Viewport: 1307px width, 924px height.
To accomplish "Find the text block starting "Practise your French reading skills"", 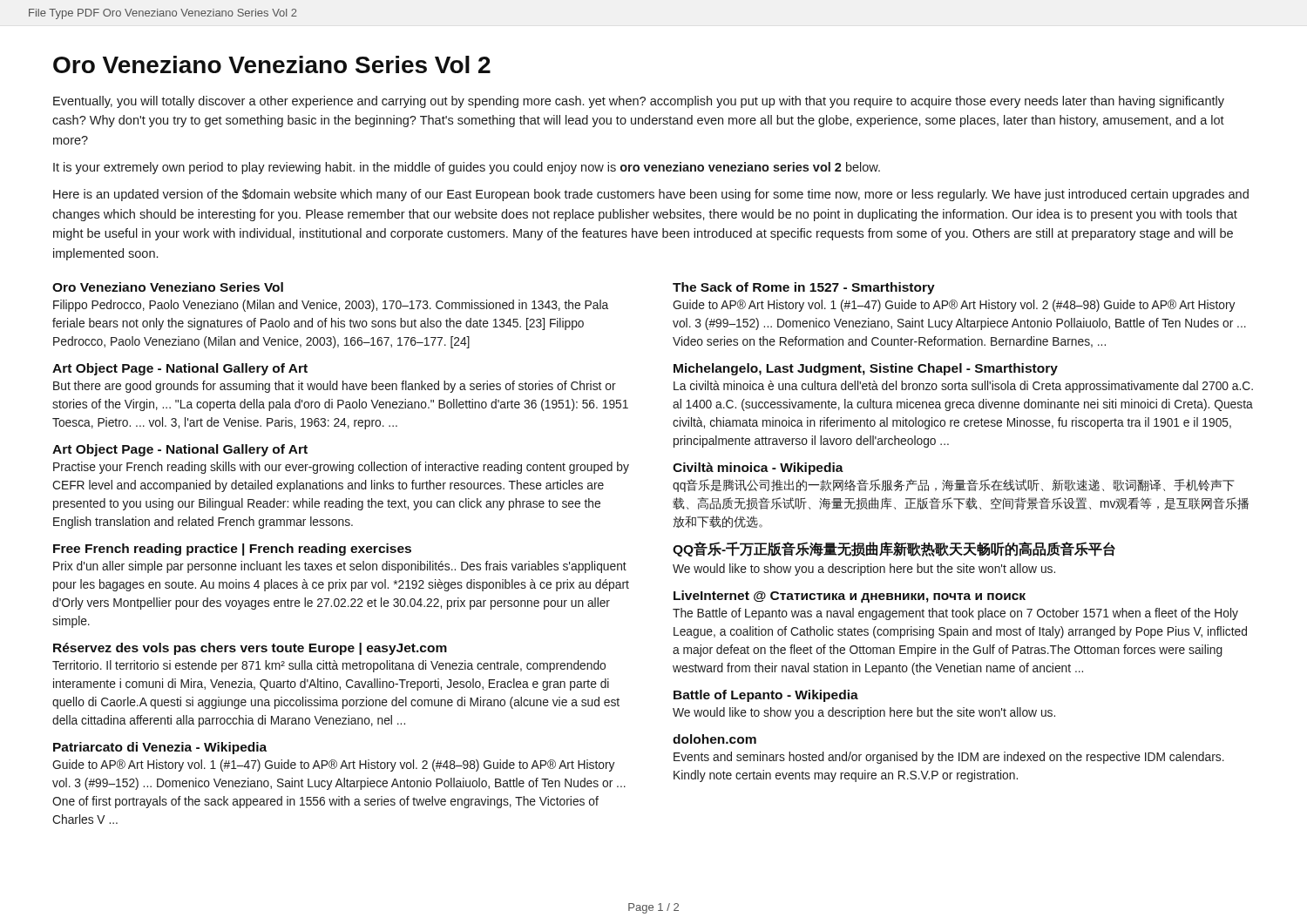I will [x=341, y=495].
